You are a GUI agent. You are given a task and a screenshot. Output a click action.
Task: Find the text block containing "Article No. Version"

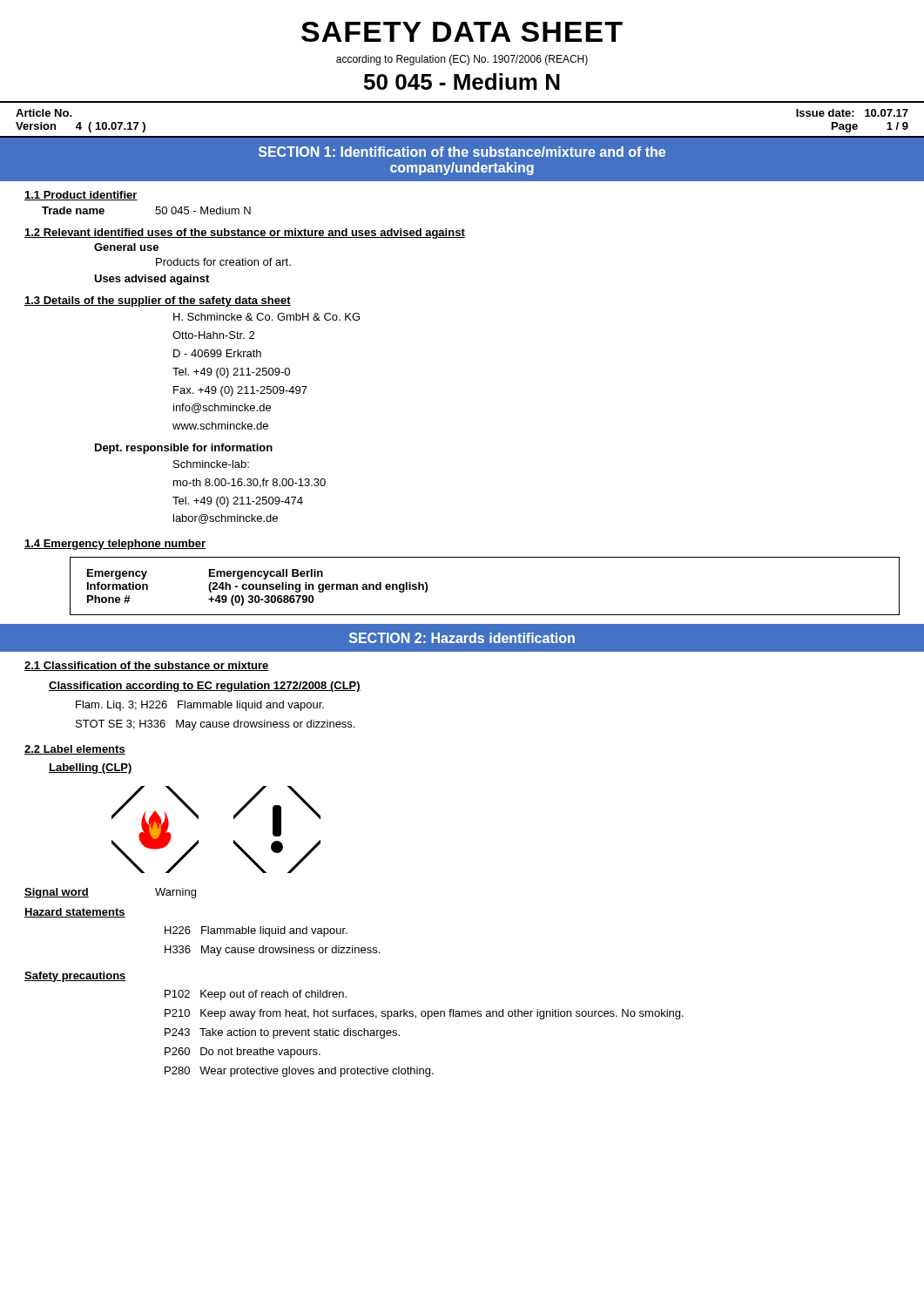tap(81, 120)
